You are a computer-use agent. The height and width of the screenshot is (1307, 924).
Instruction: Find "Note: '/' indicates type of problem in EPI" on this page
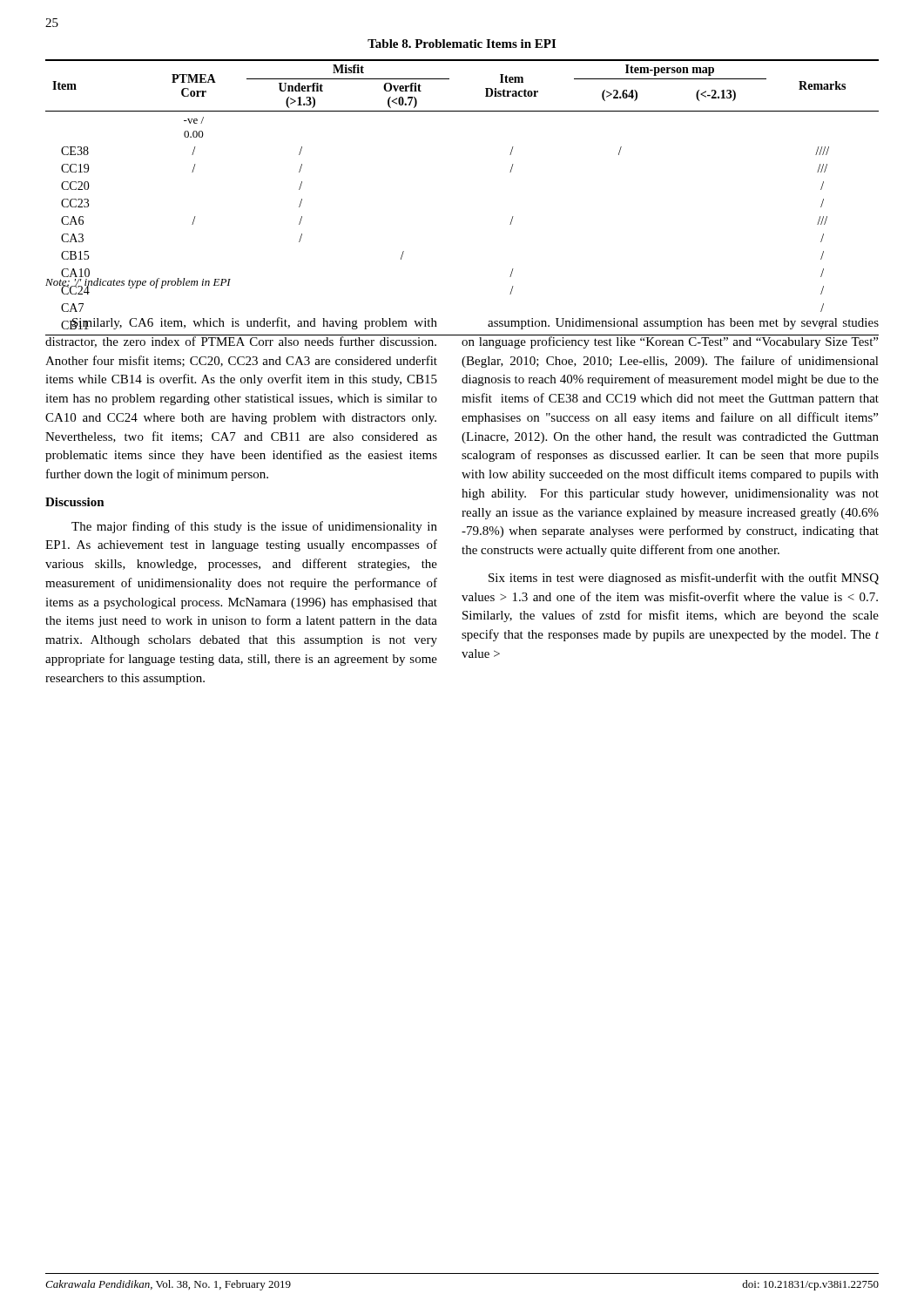coord(138,282)
